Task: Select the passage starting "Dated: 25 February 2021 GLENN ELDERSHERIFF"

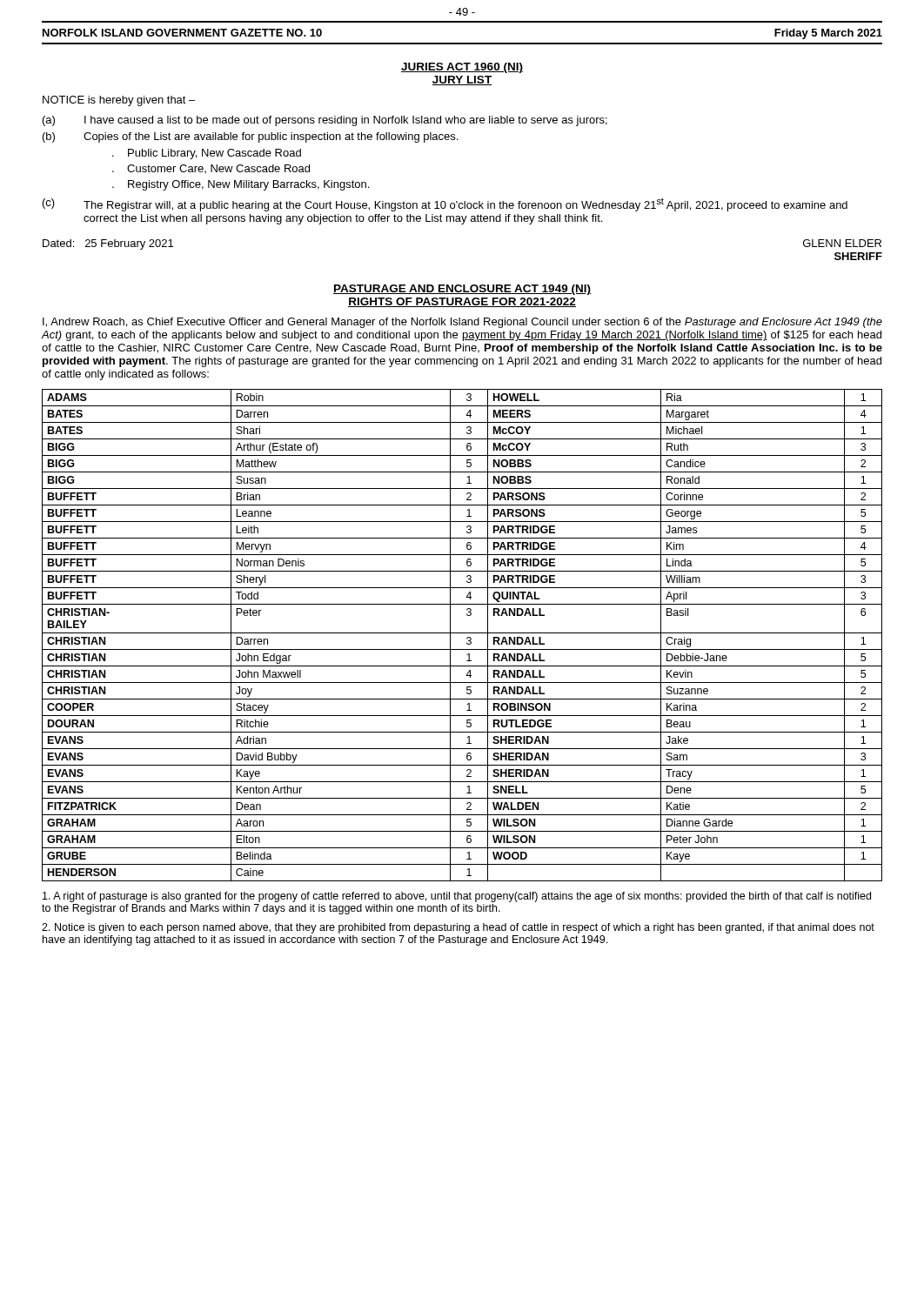Action: [x=54, y=244]
